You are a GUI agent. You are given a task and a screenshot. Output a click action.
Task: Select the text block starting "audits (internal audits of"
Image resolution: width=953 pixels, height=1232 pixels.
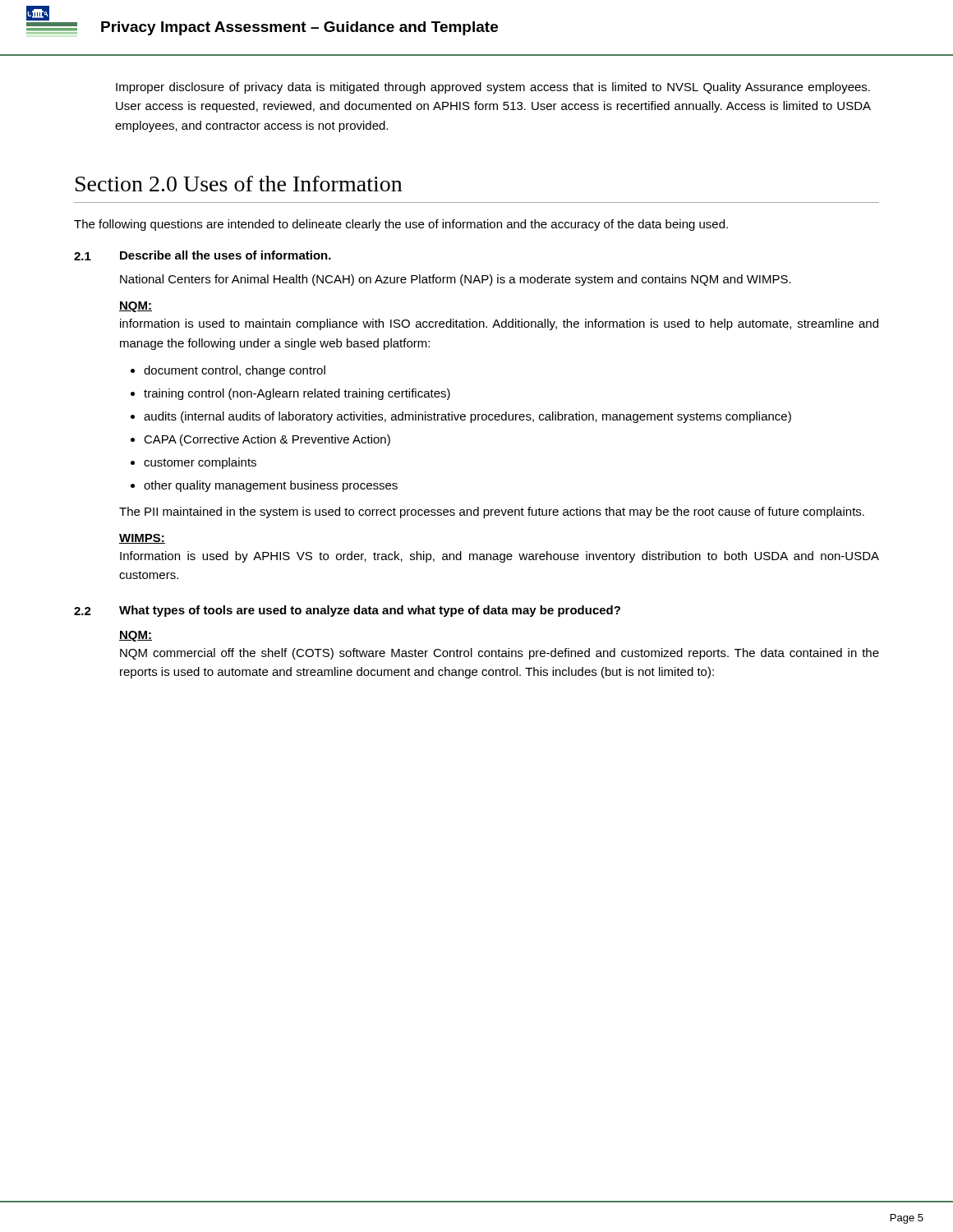[468, 416]
